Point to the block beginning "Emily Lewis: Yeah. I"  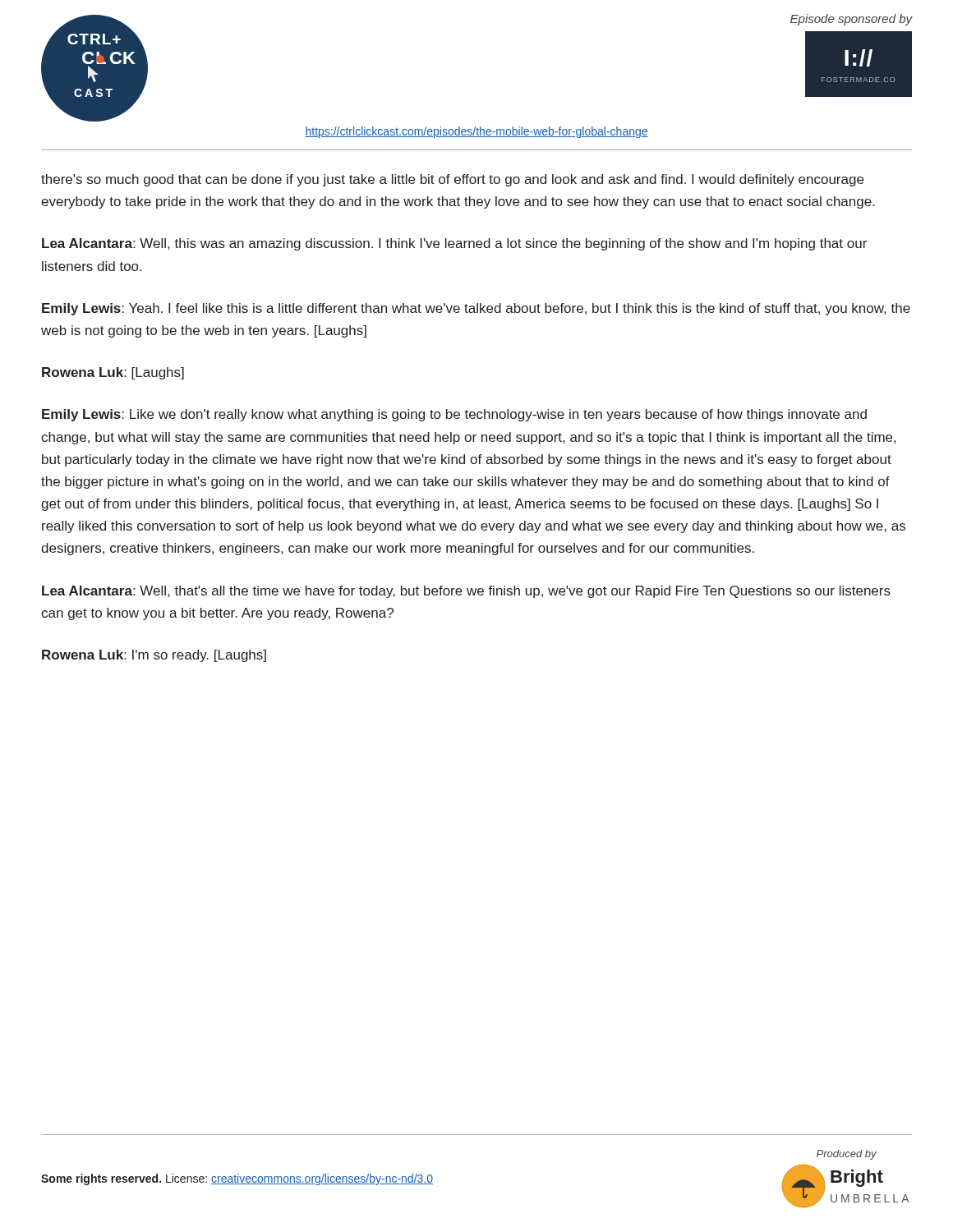(476, 319)
